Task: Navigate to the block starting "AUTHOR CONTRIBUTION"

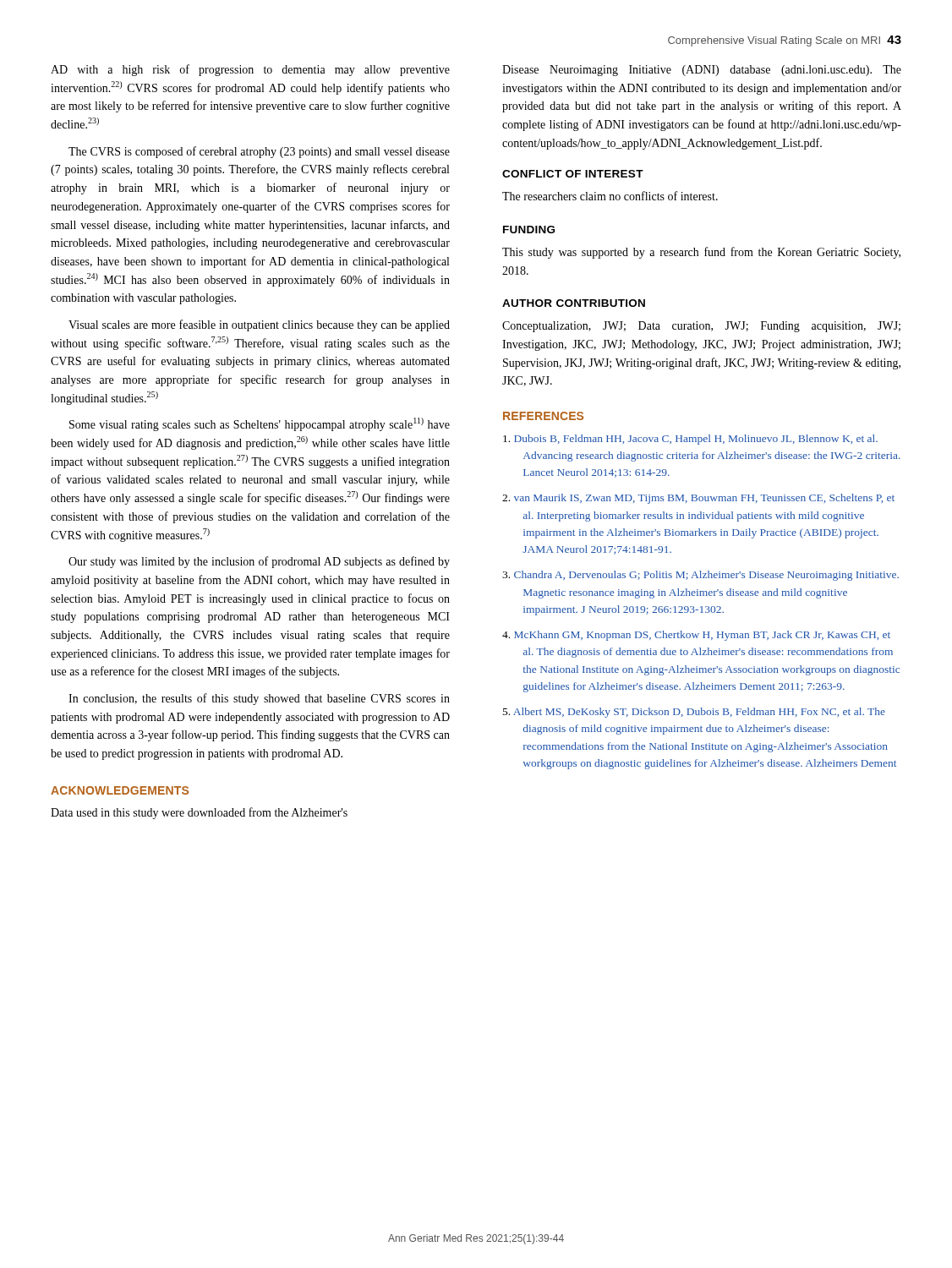Action: (x=574, y=303)
